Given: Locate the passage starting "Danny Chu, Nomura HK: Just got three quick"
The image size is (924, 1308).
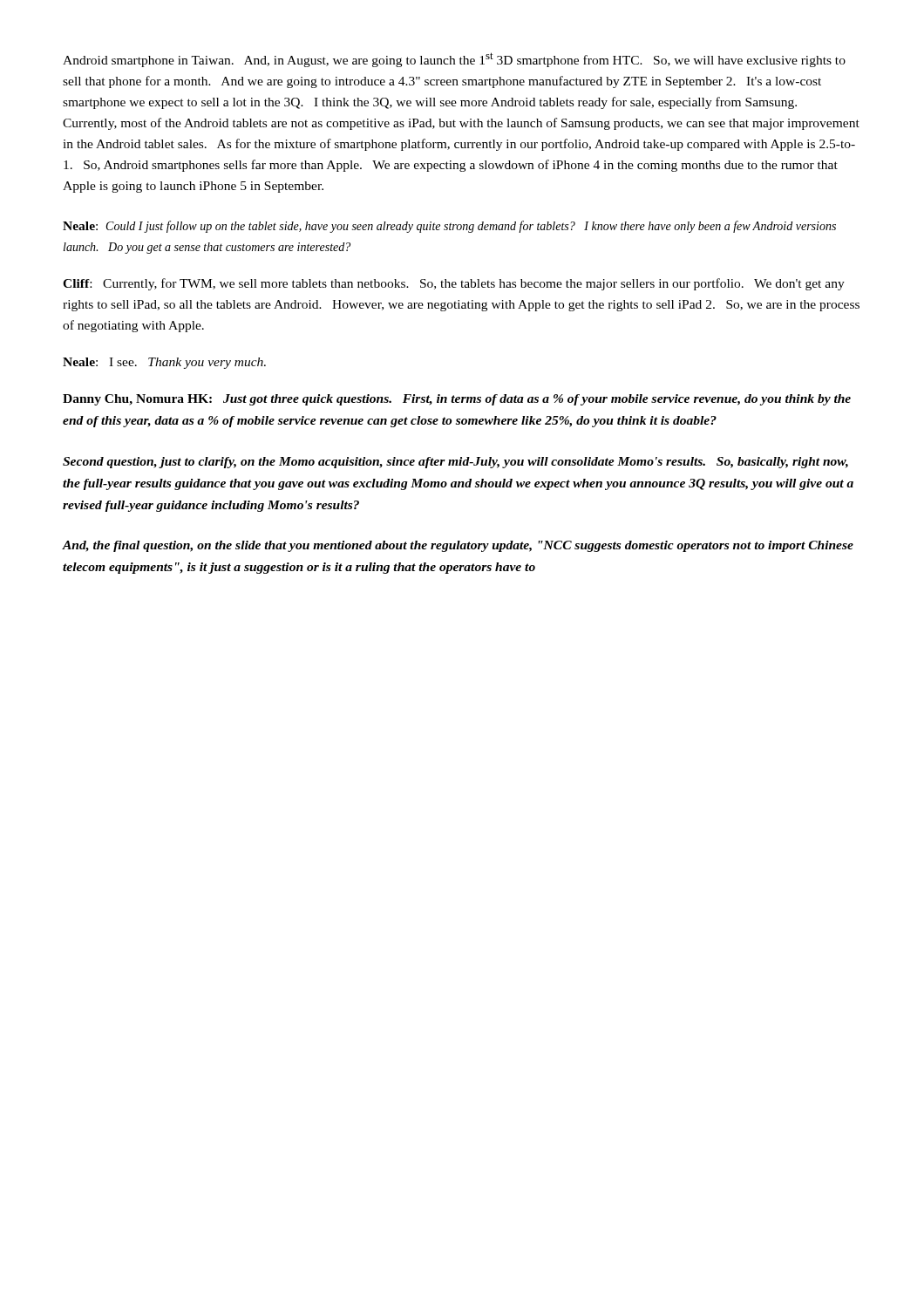Looking at the screenshot, I should coord(457,409).
